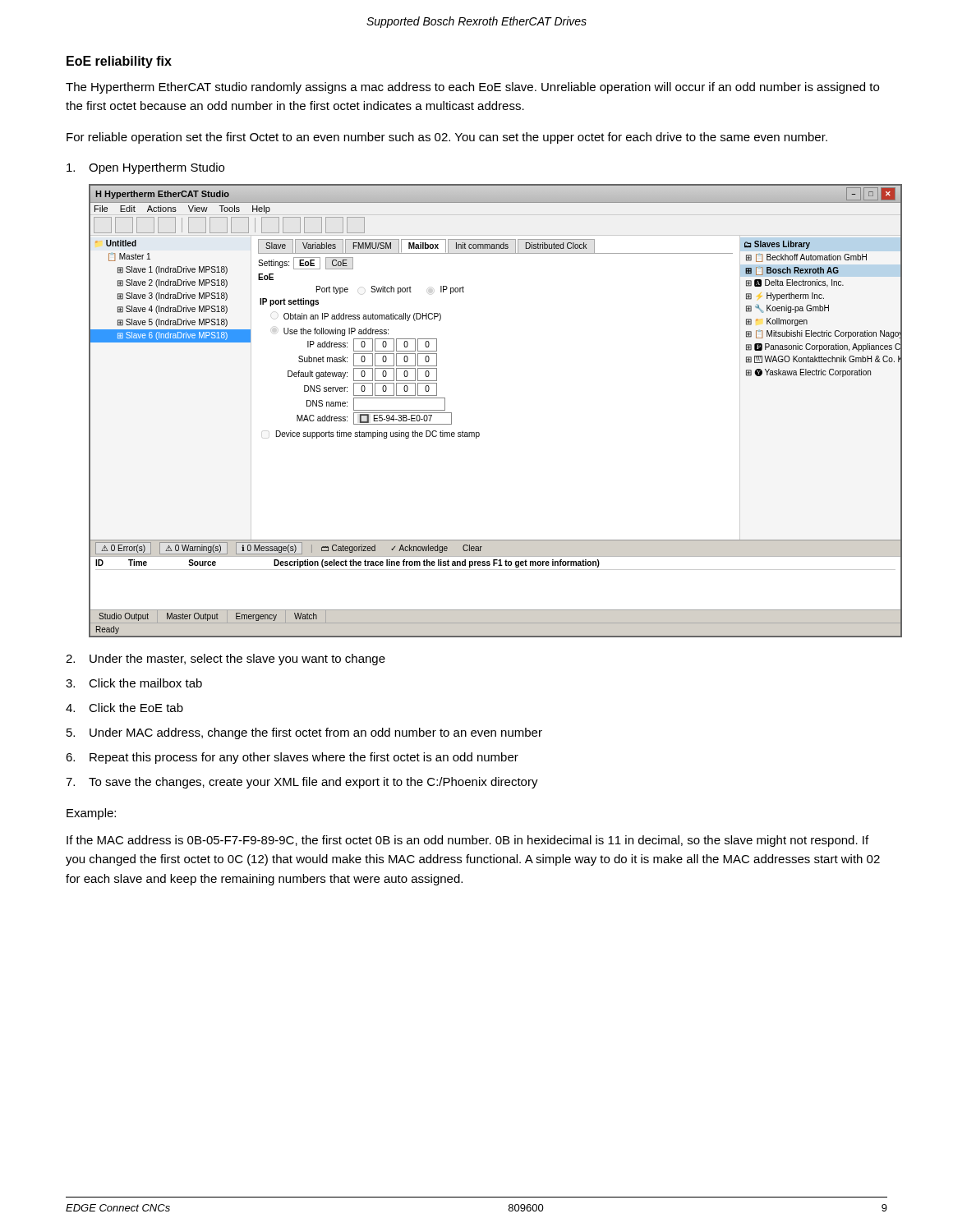Screen dimensions: 1232x953
Task: Select the list item containing "4. Click the EoE tab"
Action: [x=125, y=708]
